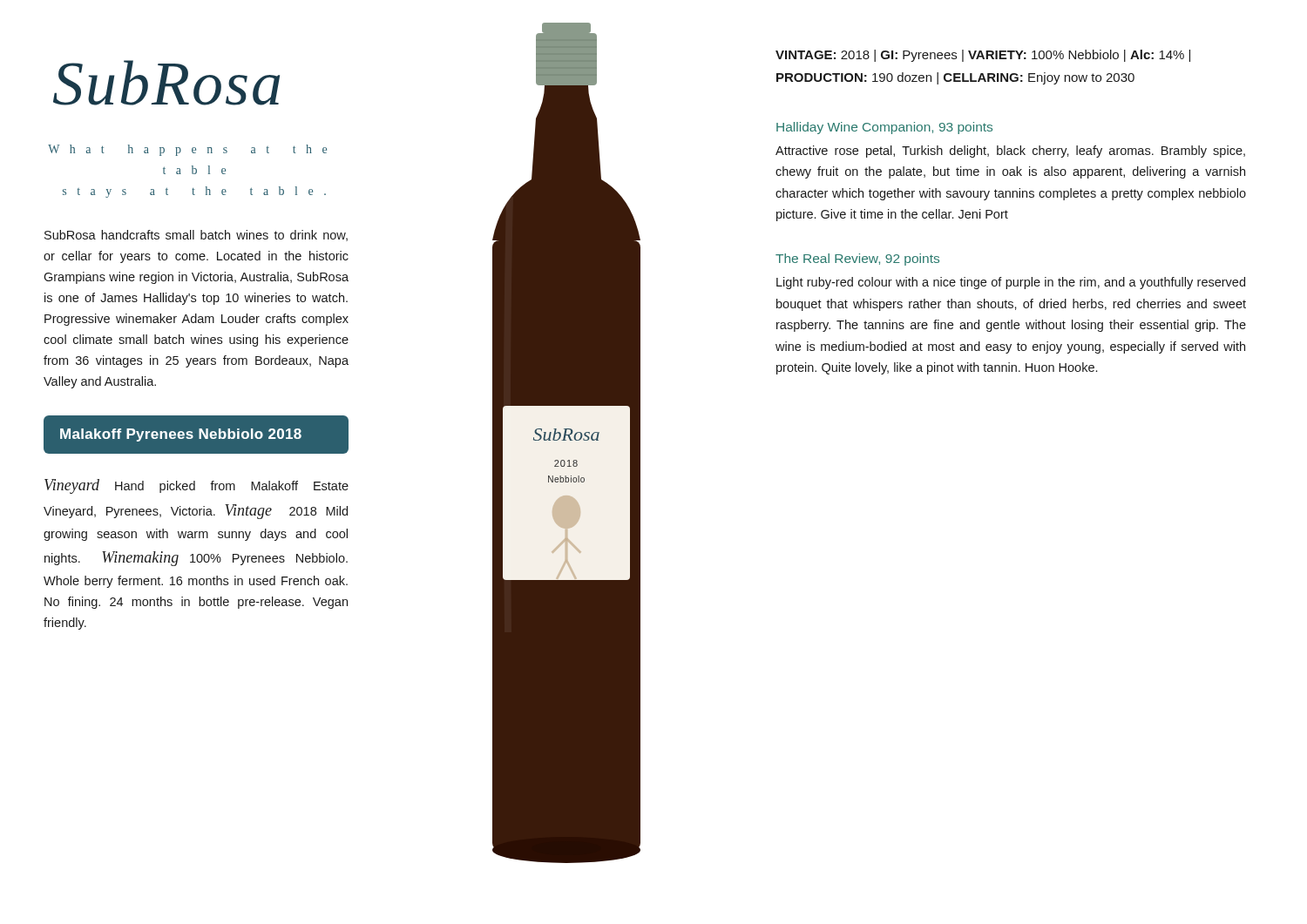The image size is (1307, 924).
Task: Click on the element starting "VINTAGE: 2018 | GI: Pyrenees | VARIETY:"
Action: (984, 66)
